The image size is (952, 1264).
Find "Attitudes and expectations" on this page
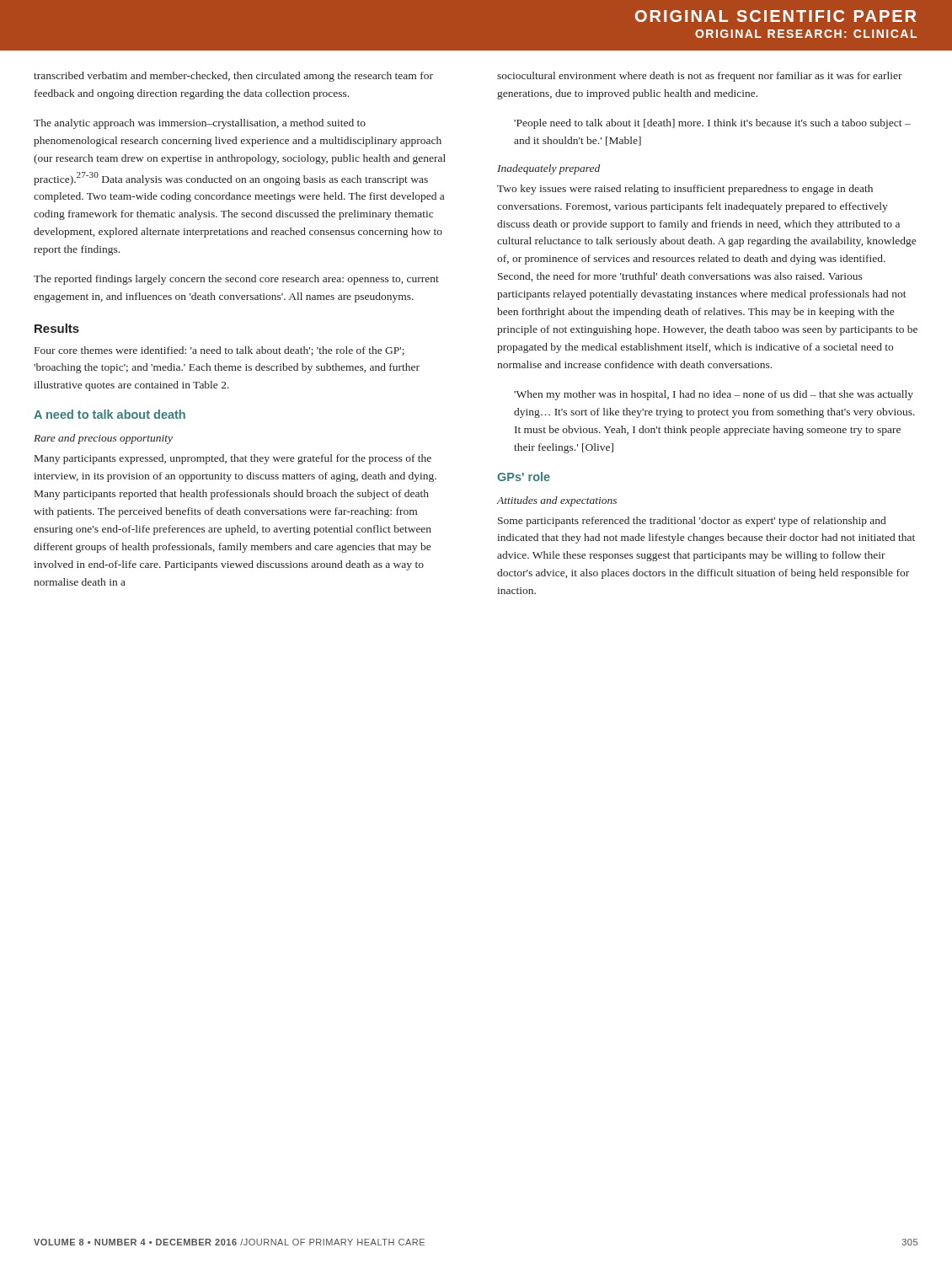click(557, 500)
